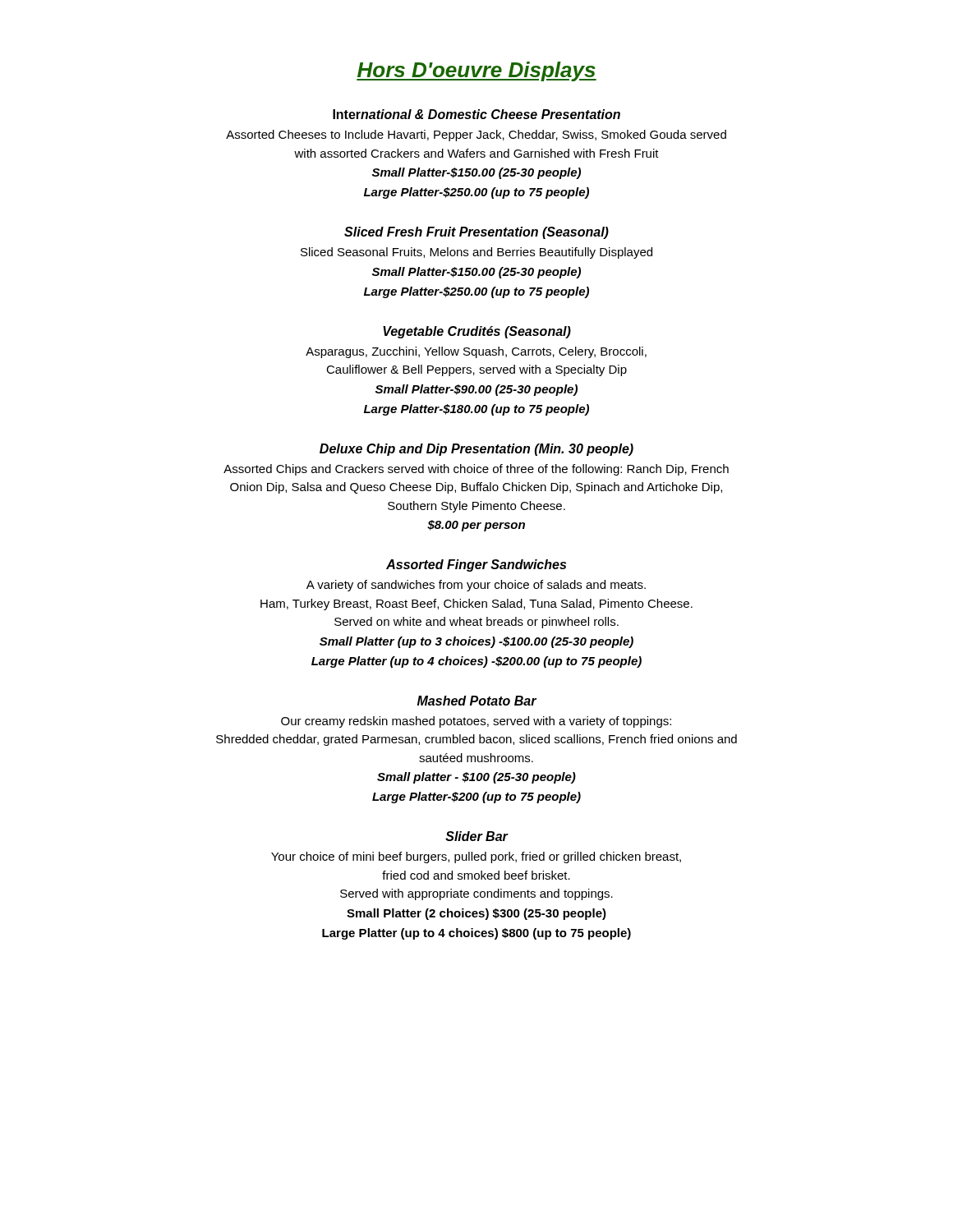Click on the block starting "Sliced Fresh Fruit Presentation (Seasonal) Sliced Seasonal"
The height and width of the screenshot is (1232, 953).
click(x=476, y=263)
